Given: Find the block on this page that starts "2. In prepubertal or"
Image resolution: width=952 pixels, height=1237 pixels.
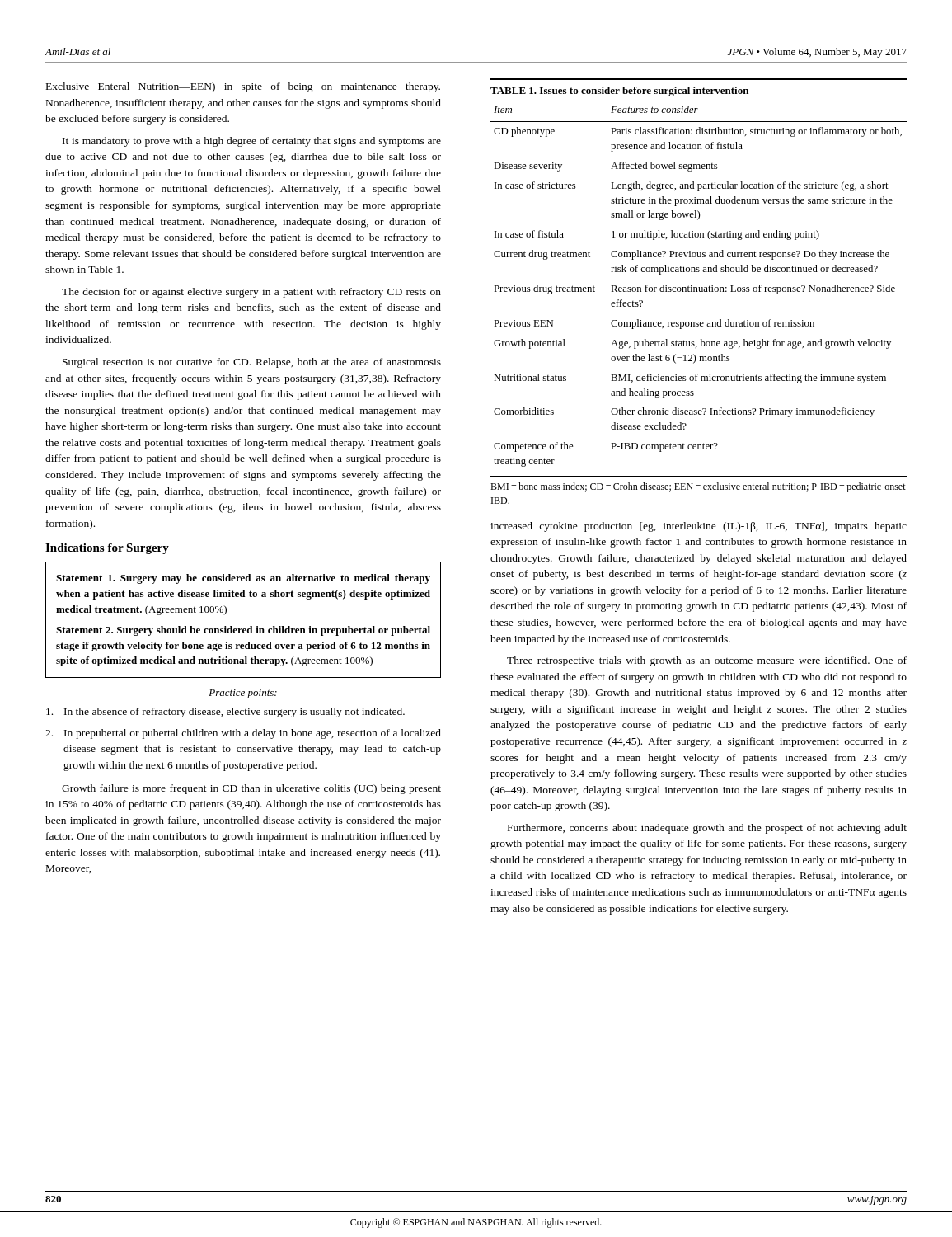Looking at the screenshot, I should pyautogui.click(x=243, y=749).
